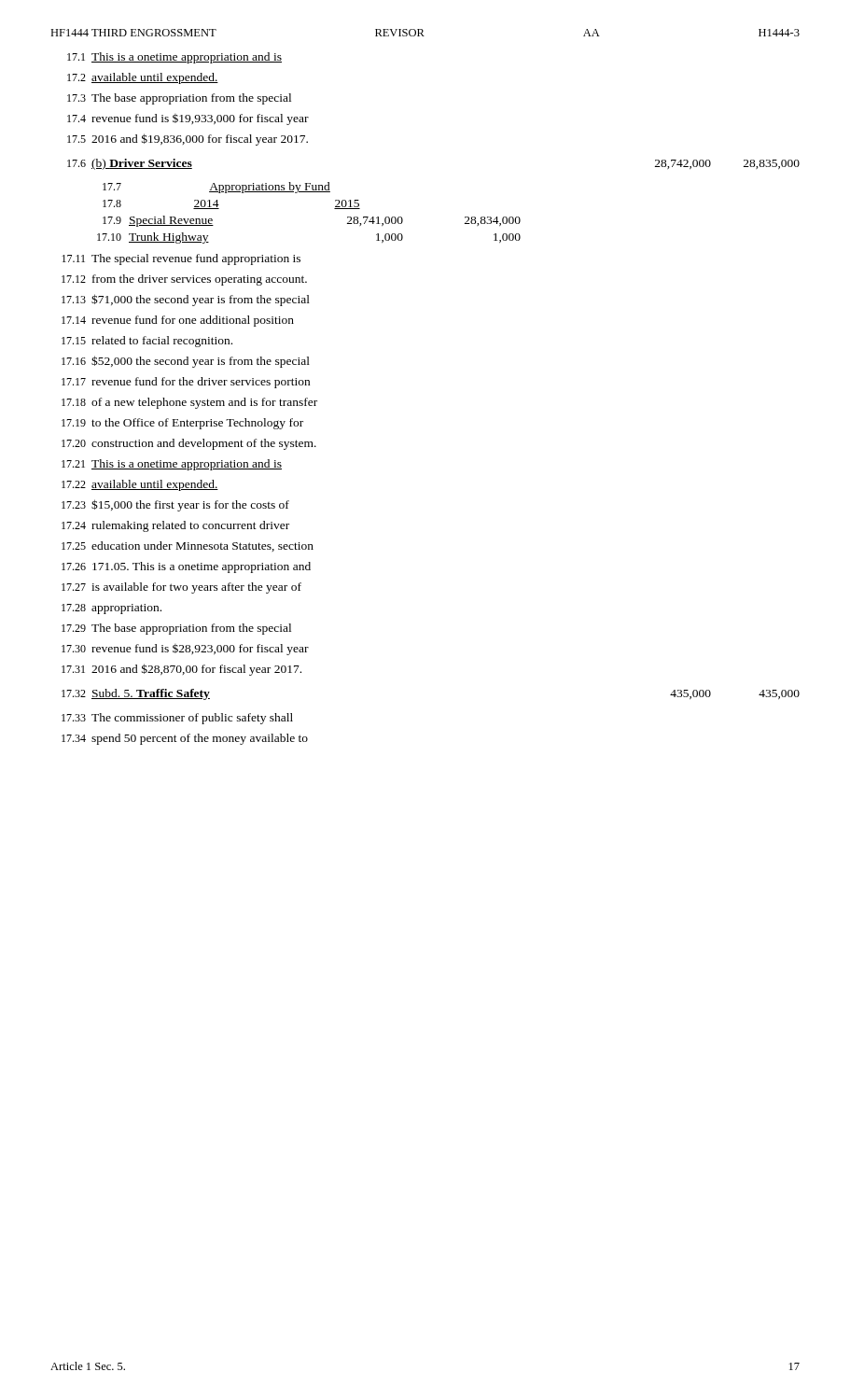Select the table that reads "Special Revenue"
The height and width of the screenshot is (1400, 850).
coord(443,212)
